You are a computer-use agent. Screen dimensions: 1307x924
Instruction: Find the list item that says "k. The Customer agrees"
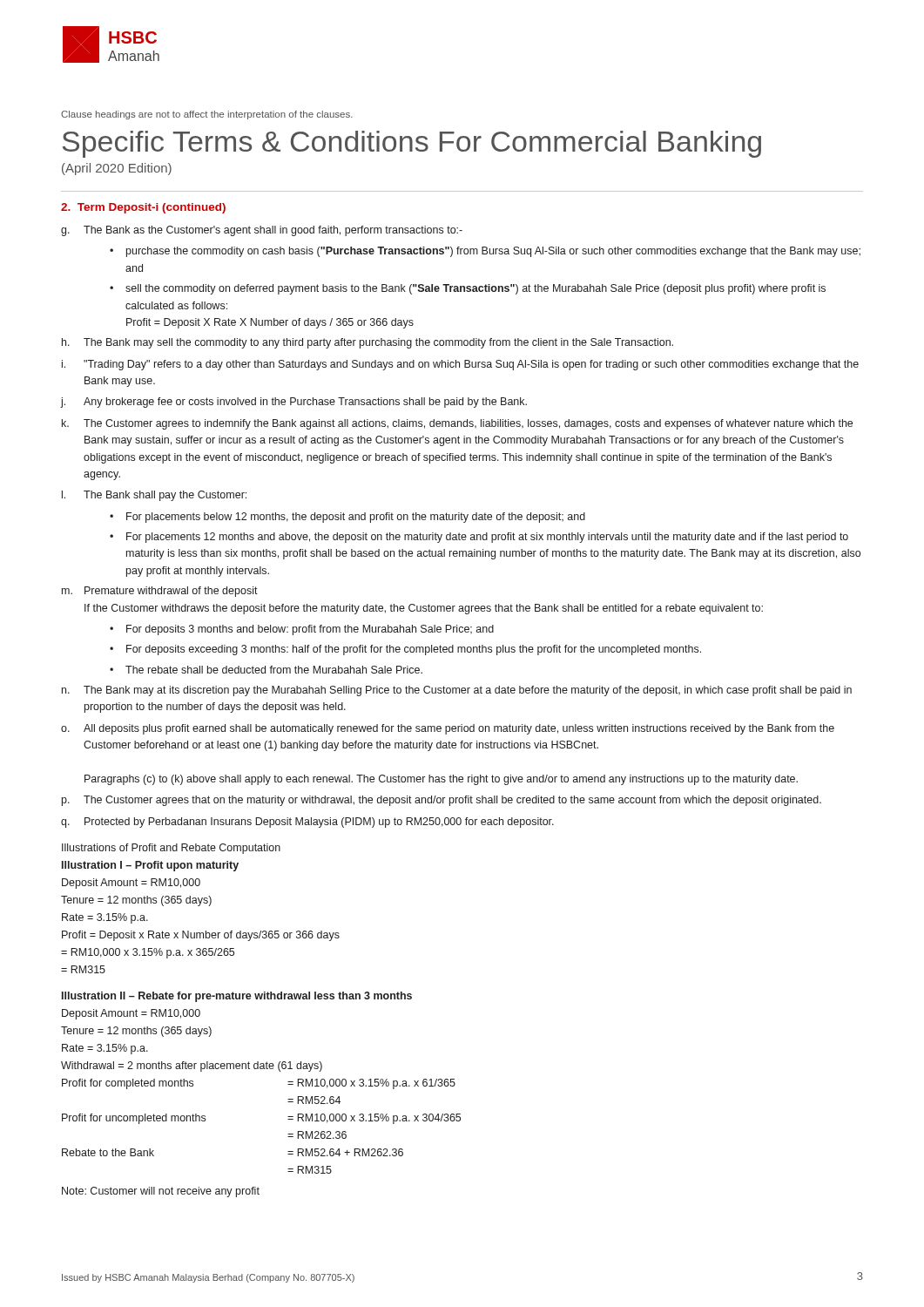462,449
